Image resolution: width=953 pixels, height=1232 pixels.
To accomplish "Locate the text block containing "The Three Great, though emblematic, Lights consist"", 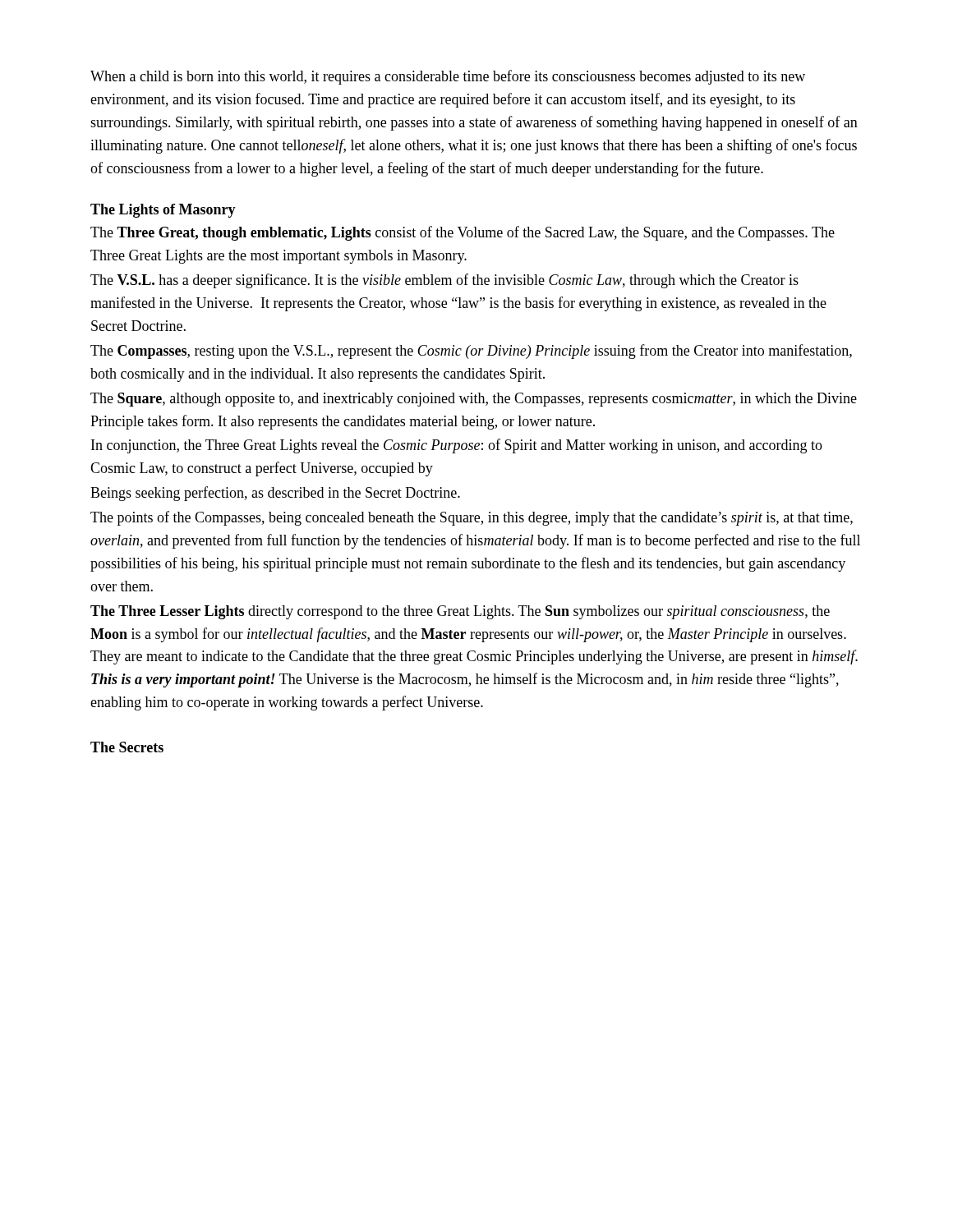I will point(463,233).
